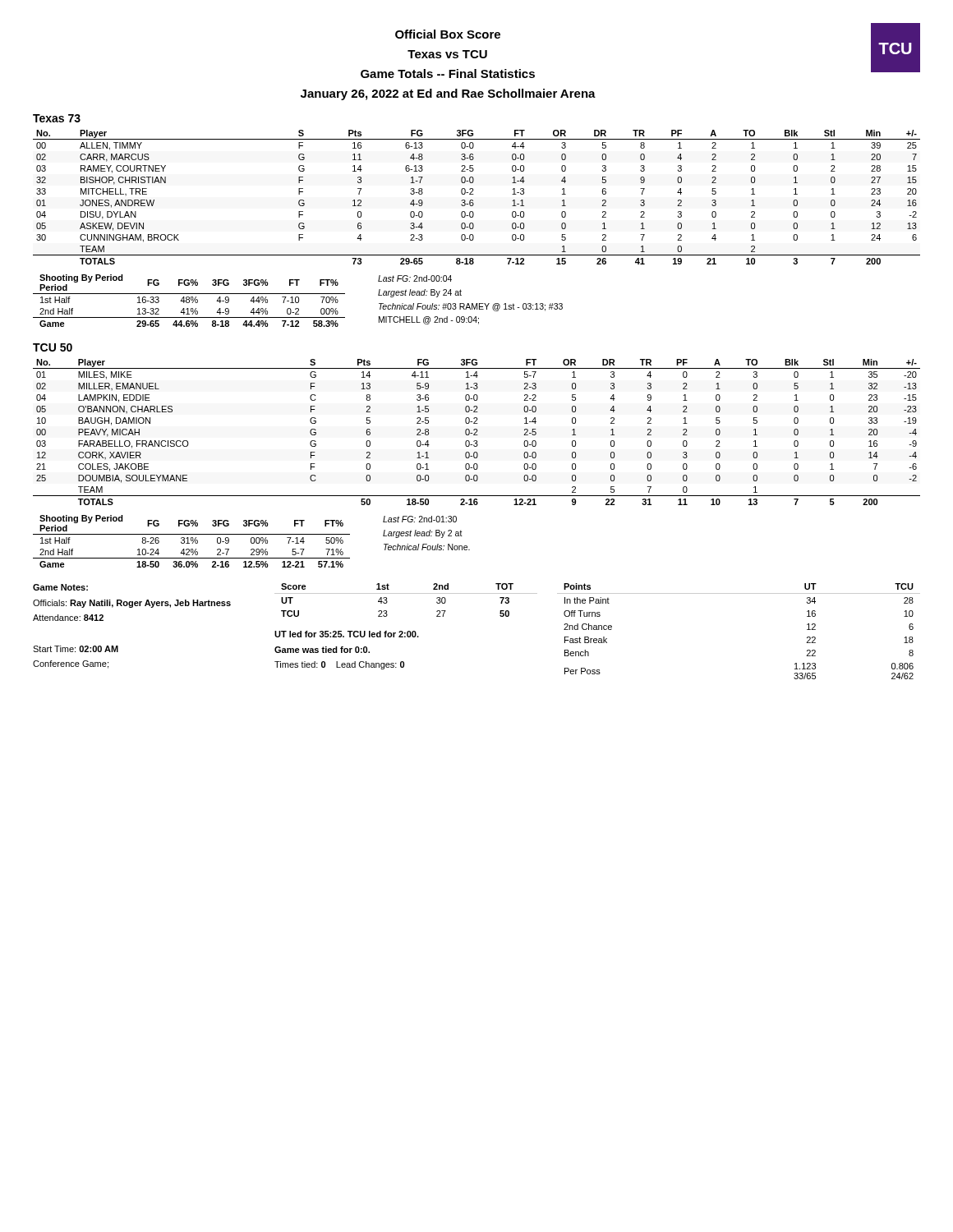The image size is (953, 1232).
Task: Click on the table containing "2nd Chance"
Action: point(739,631)
